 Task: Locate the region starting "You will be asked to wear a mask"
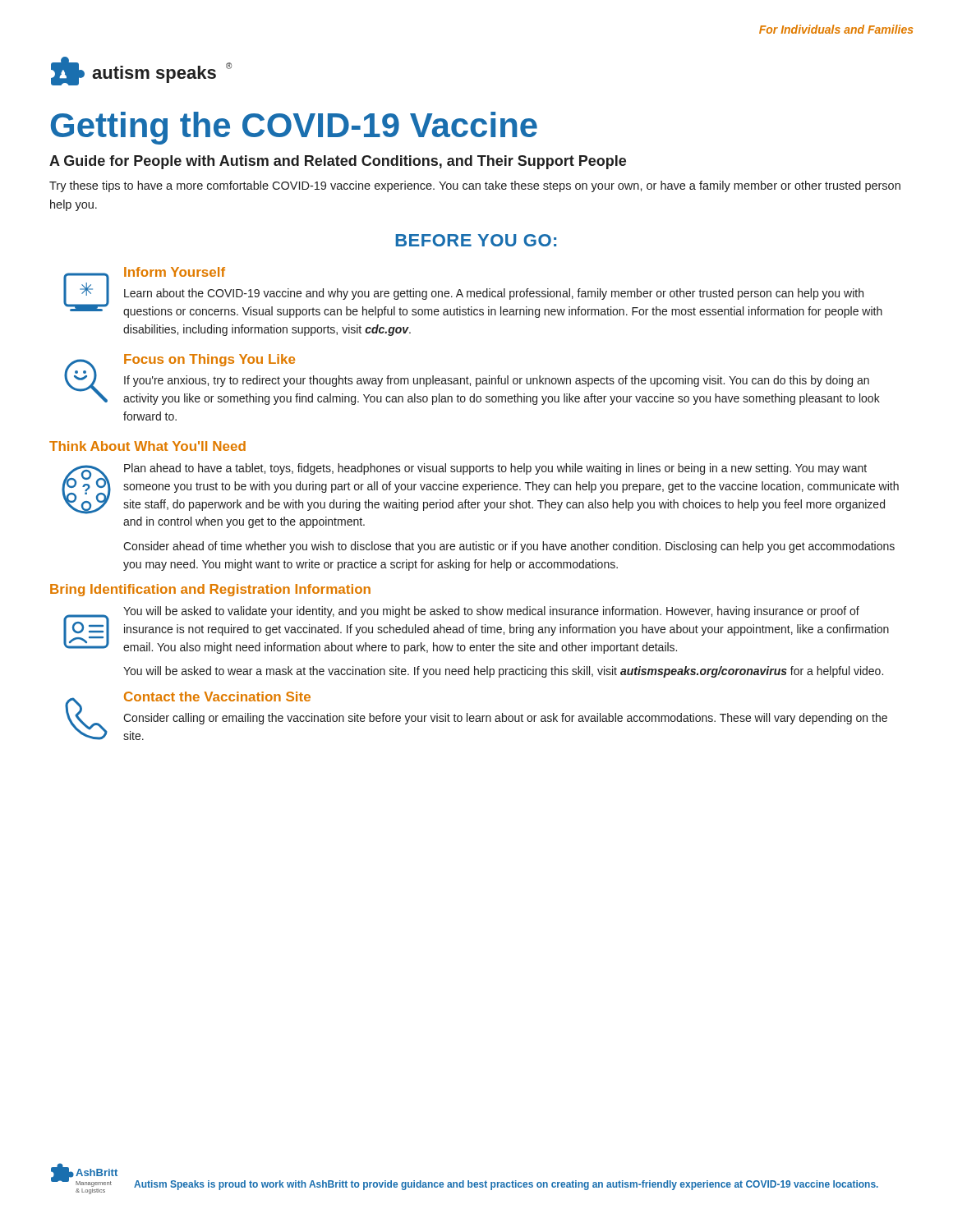504,671
